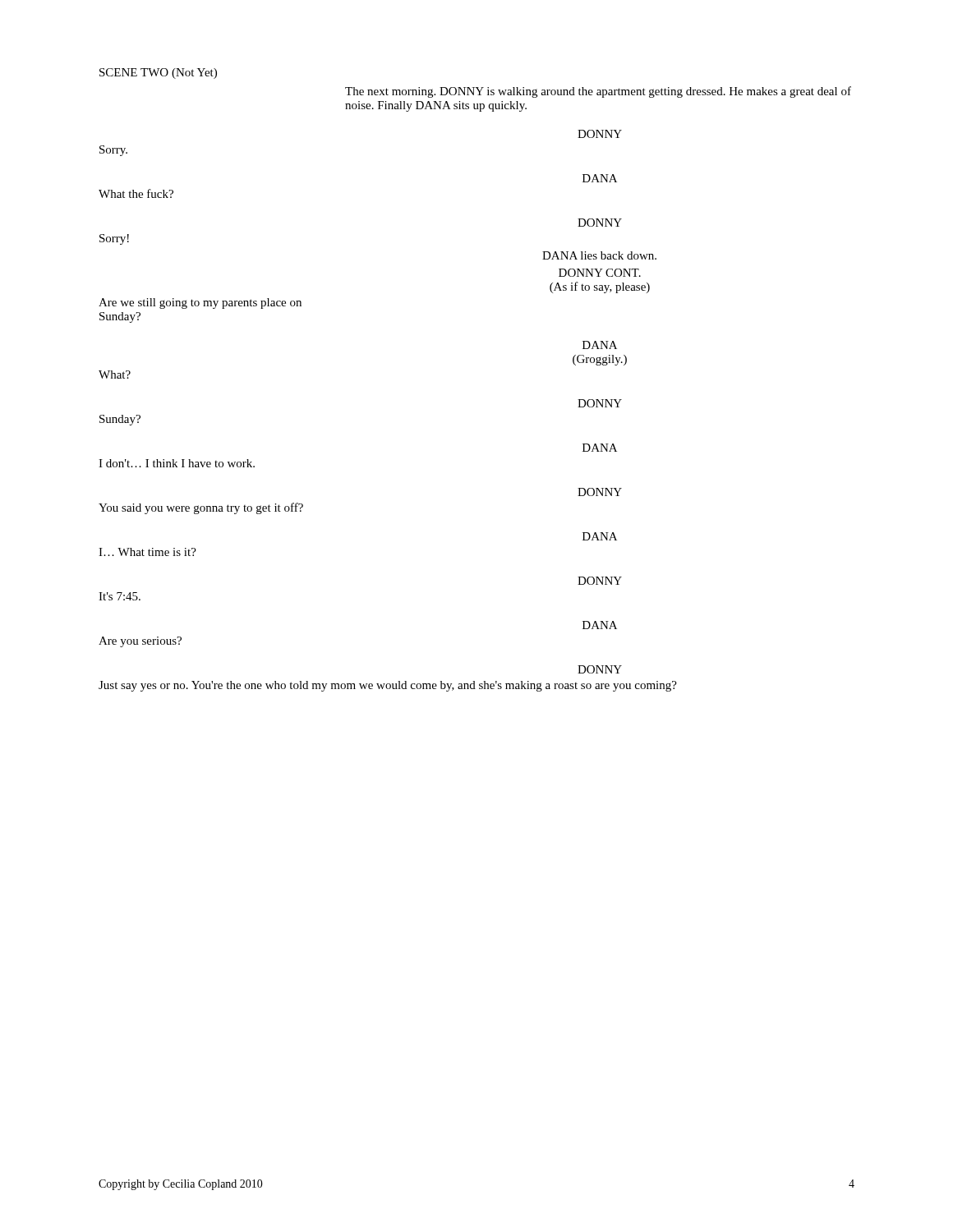Select the text with the text "Are you serious?"

140,642
